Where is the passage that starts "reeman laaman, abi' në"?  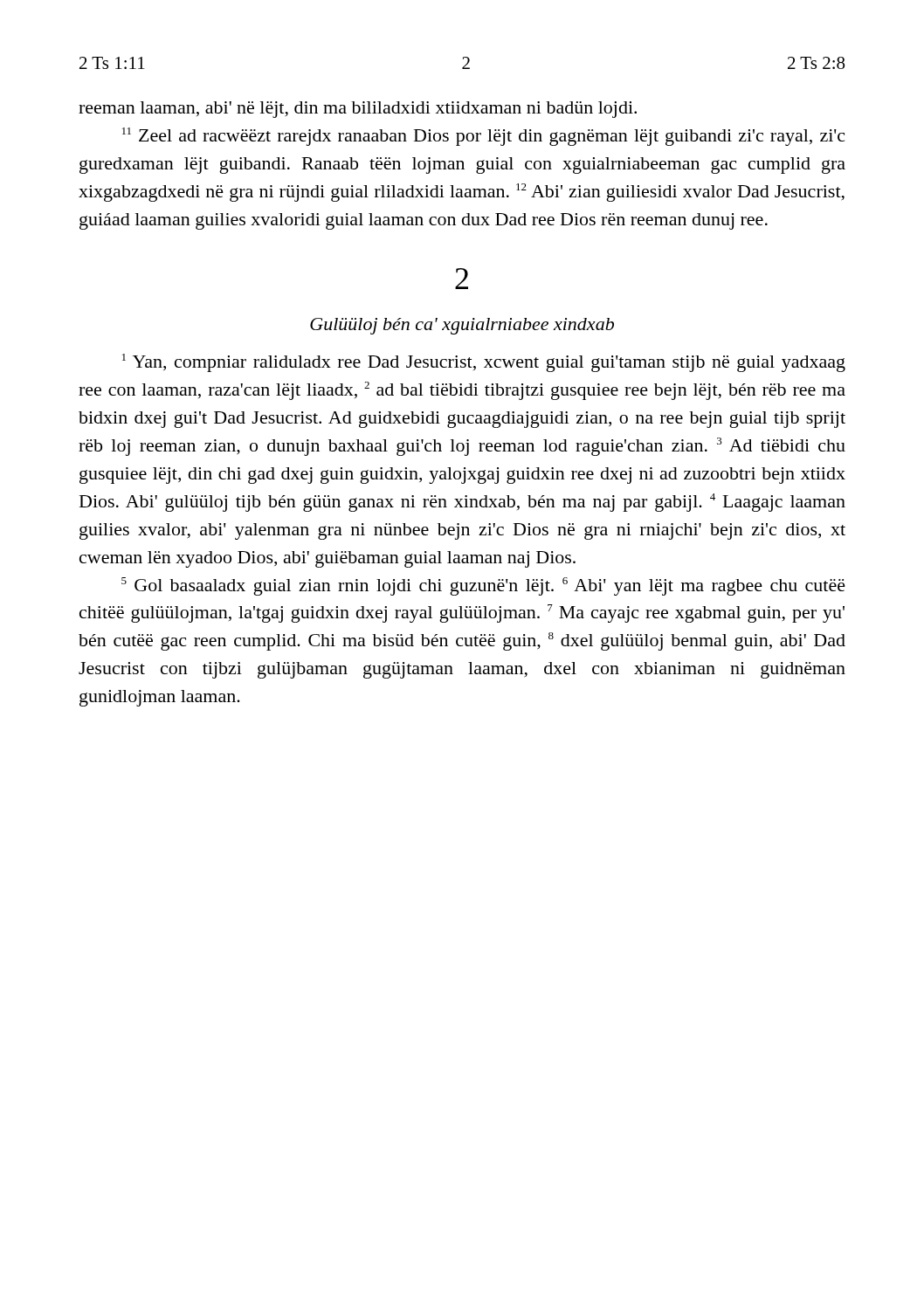click(462, 164)
